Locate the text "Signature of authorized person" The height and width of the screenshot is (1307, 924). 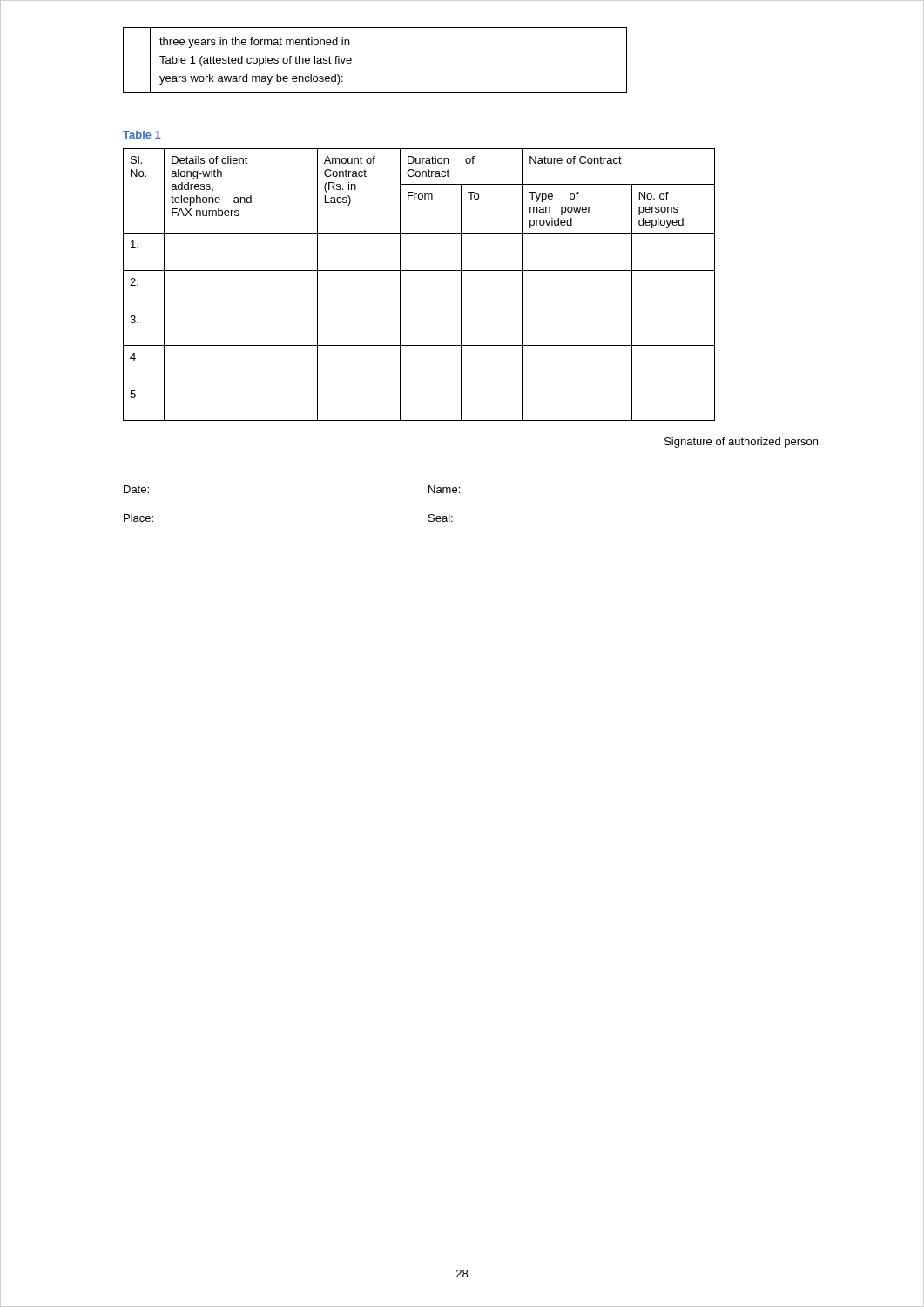741,442
